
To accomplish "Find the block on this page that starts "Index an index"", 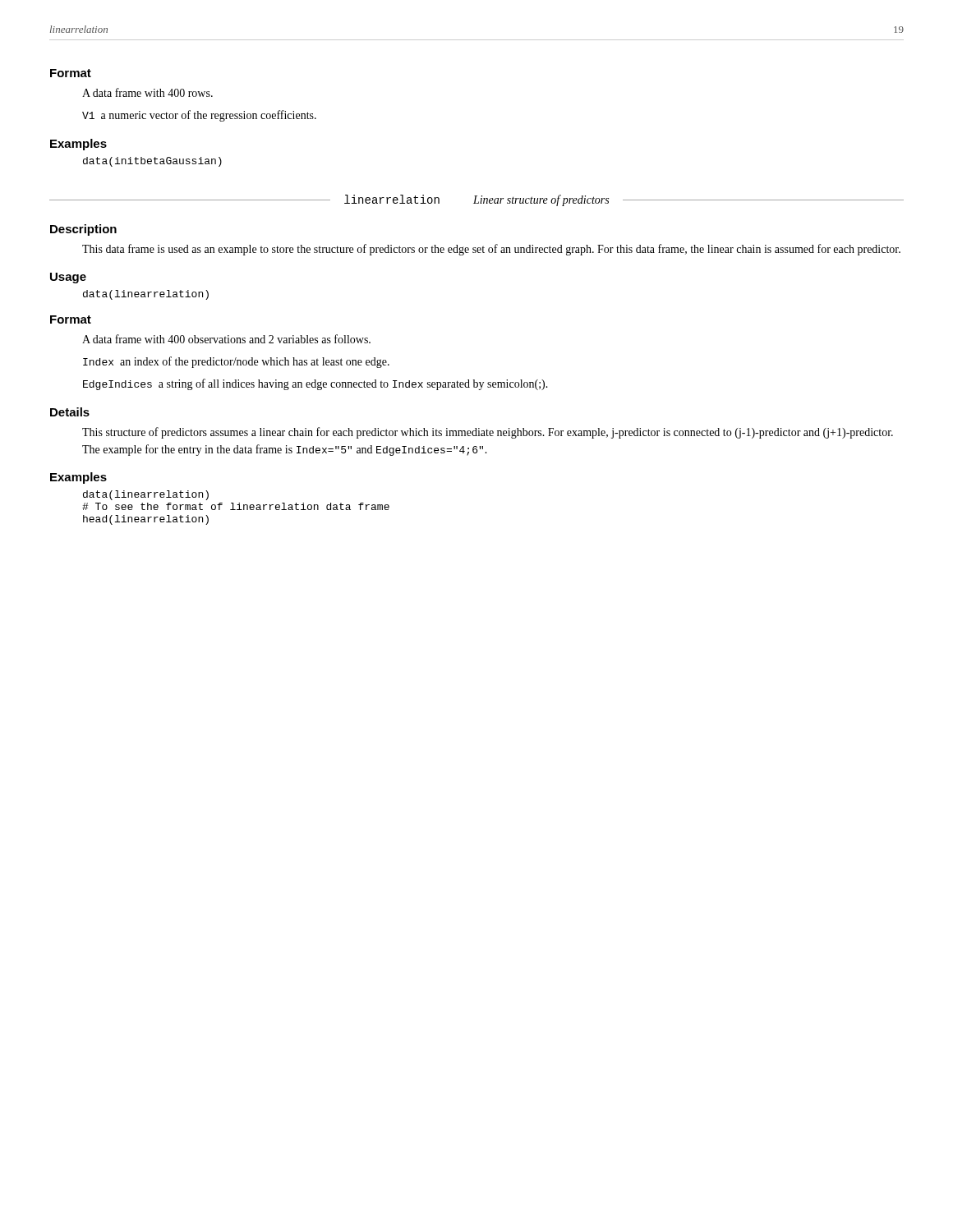I will click(x=236, y=362).
